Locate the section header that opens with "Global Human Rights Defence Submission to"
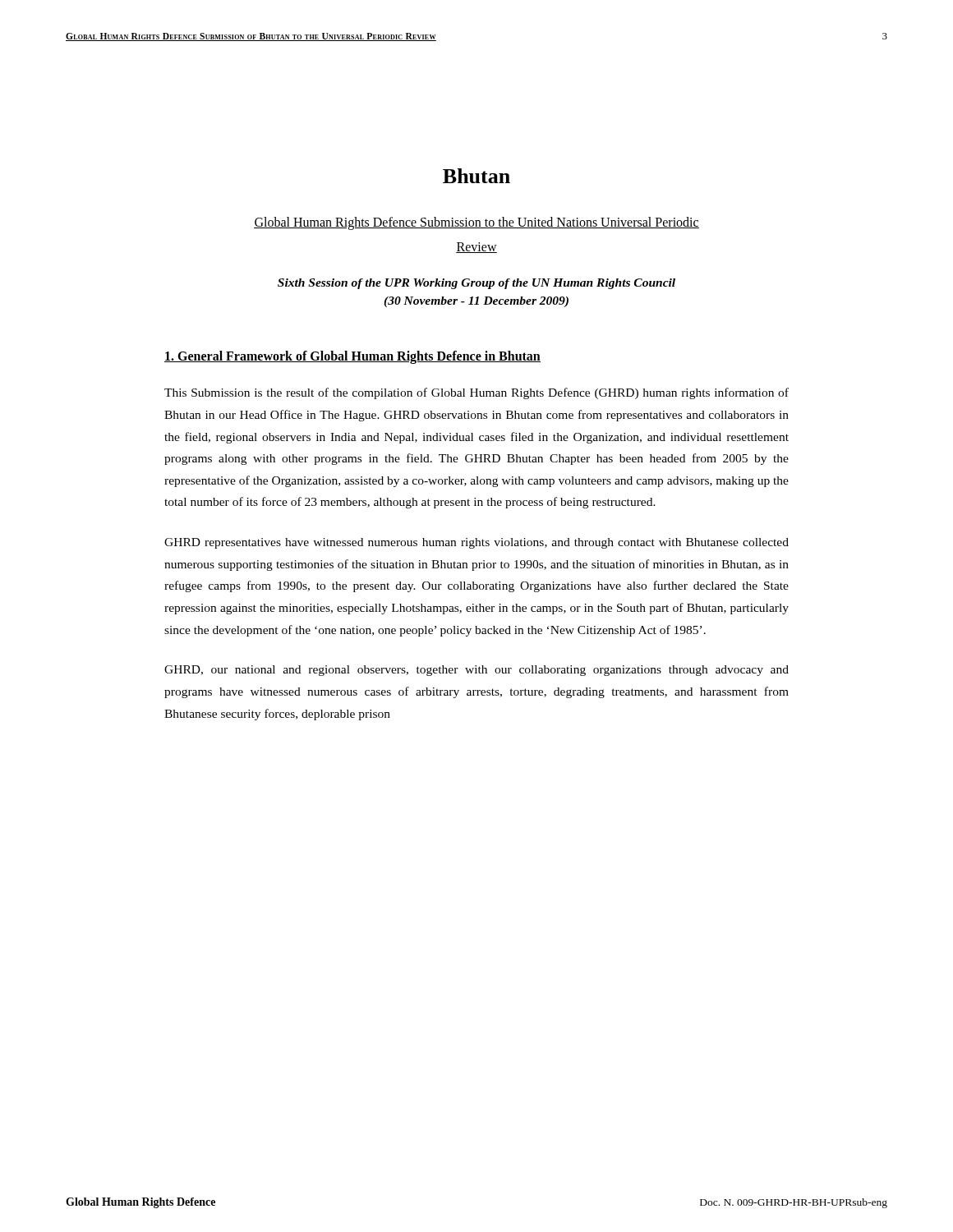953x1232 pixels. click(x=476, y=235)
